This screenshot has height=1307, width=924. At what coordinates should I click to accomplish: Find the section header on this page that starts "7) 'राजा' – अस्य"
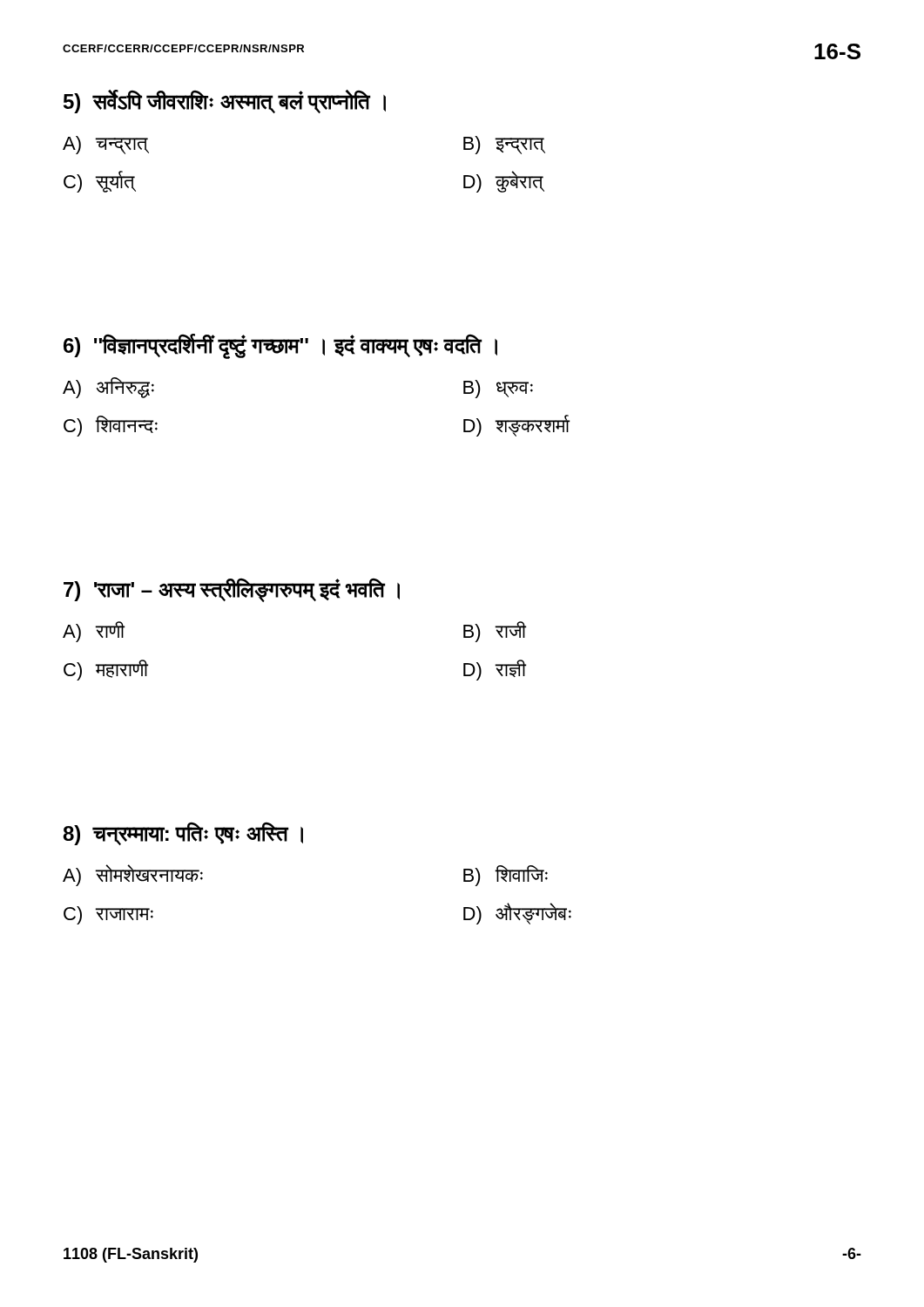(x=462, y=628)
